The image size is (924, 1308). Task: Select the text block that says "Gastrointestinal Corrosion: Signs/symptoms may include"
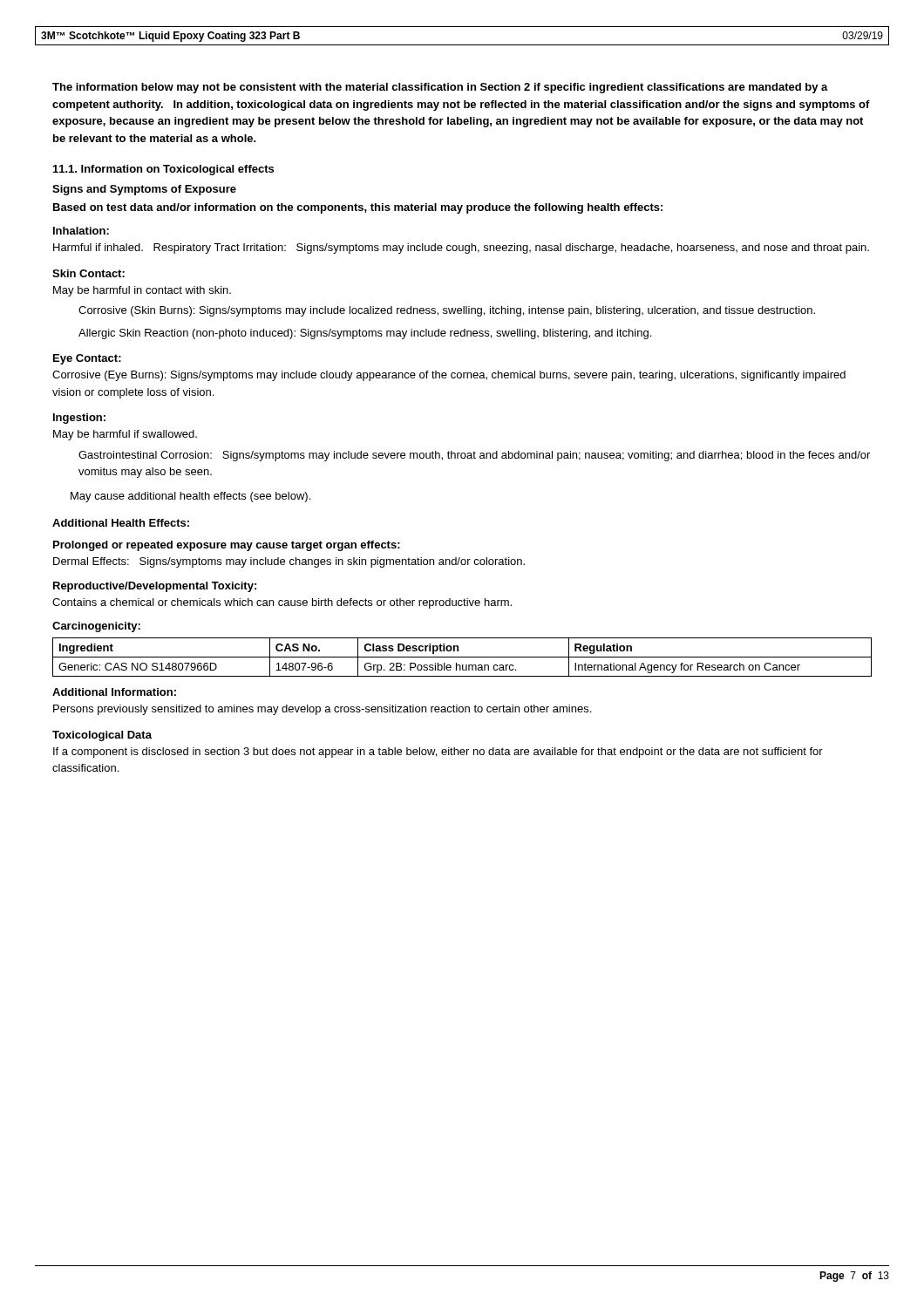(474, 463)
